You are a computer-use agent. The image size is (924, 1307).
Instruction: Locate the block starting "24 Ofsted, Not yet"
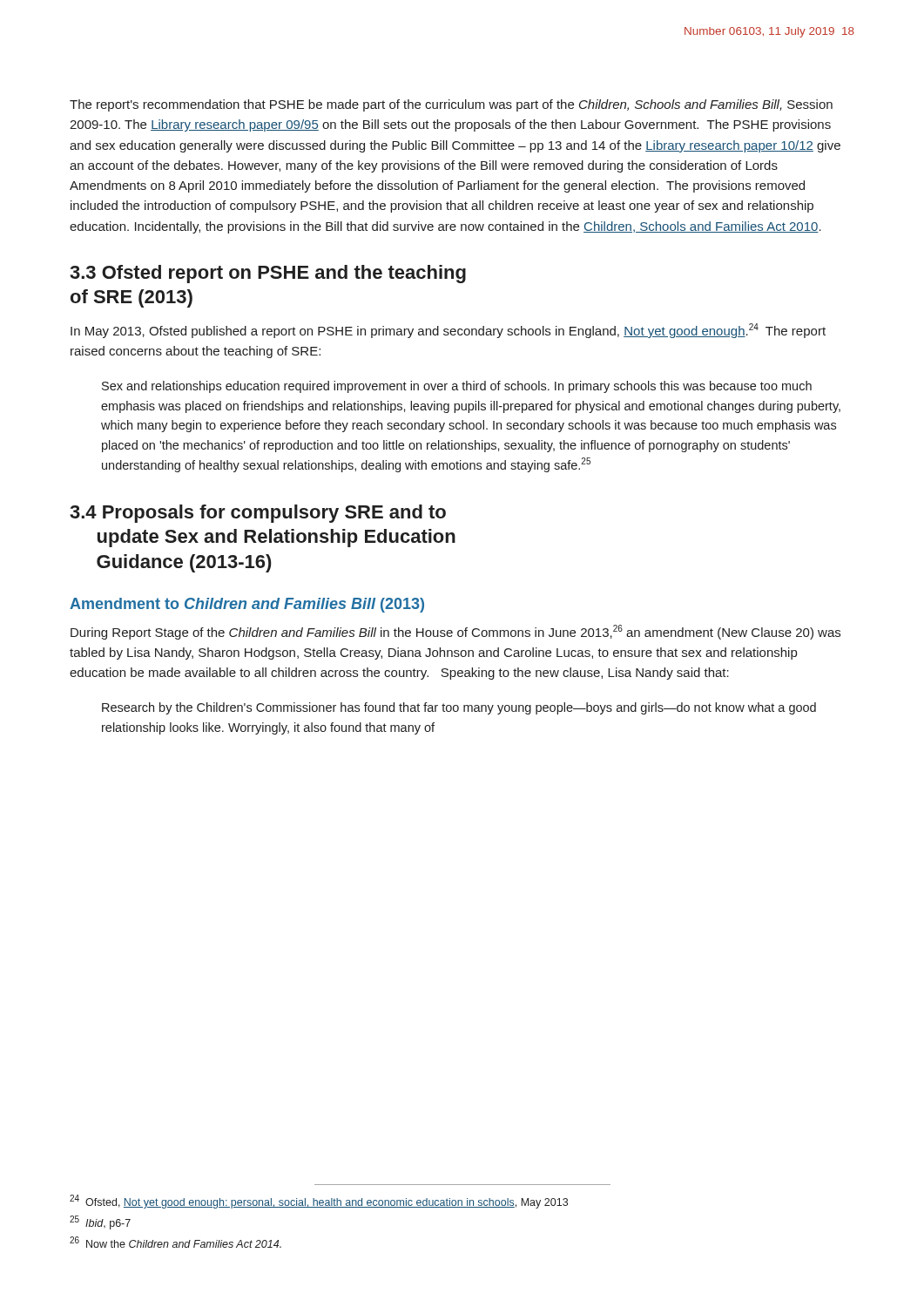point(319,1201)
